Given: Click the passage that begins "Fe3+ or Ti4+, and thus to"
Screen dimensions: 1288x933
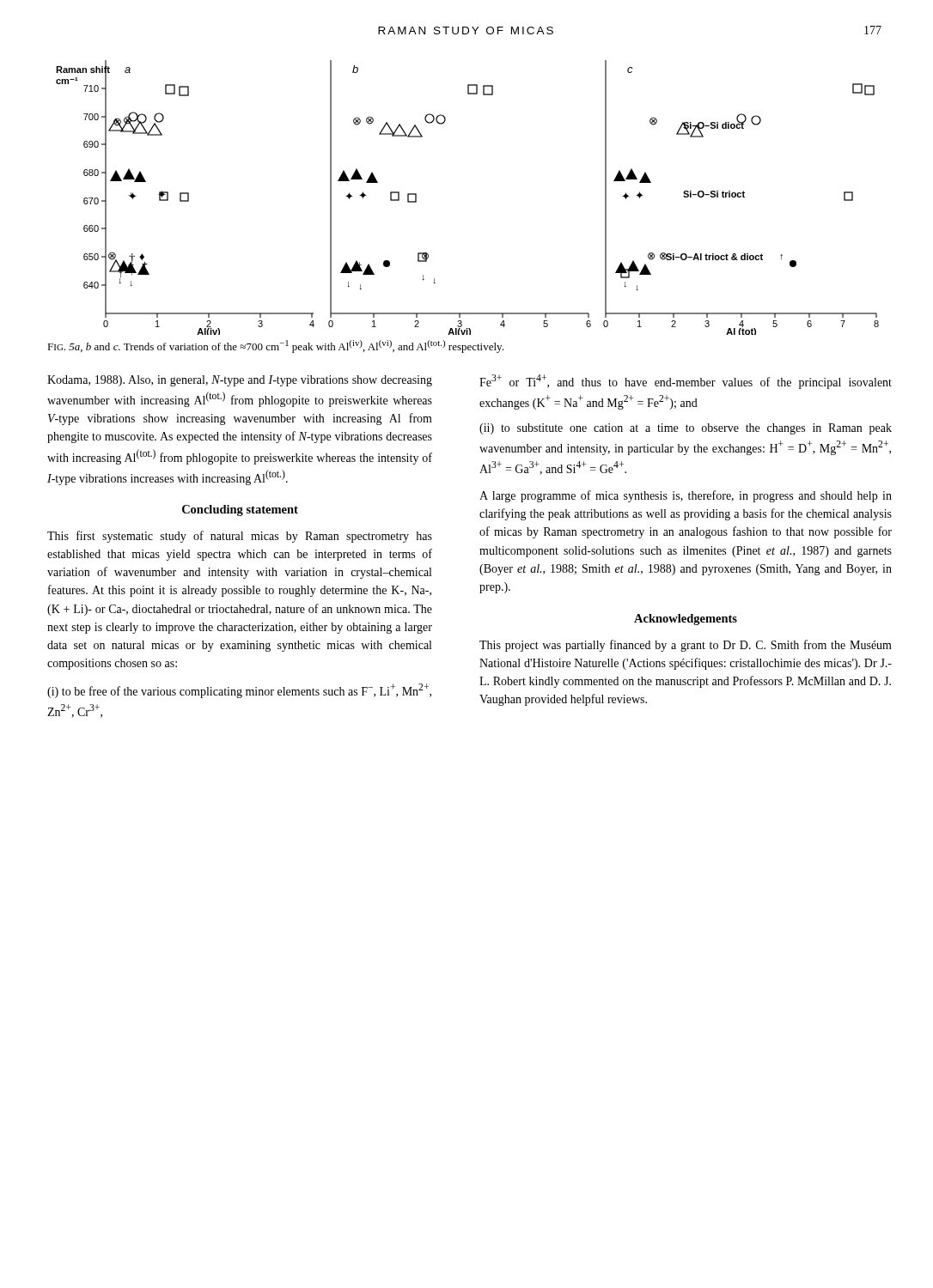Looking at the screenshot, I should point(686,391).
